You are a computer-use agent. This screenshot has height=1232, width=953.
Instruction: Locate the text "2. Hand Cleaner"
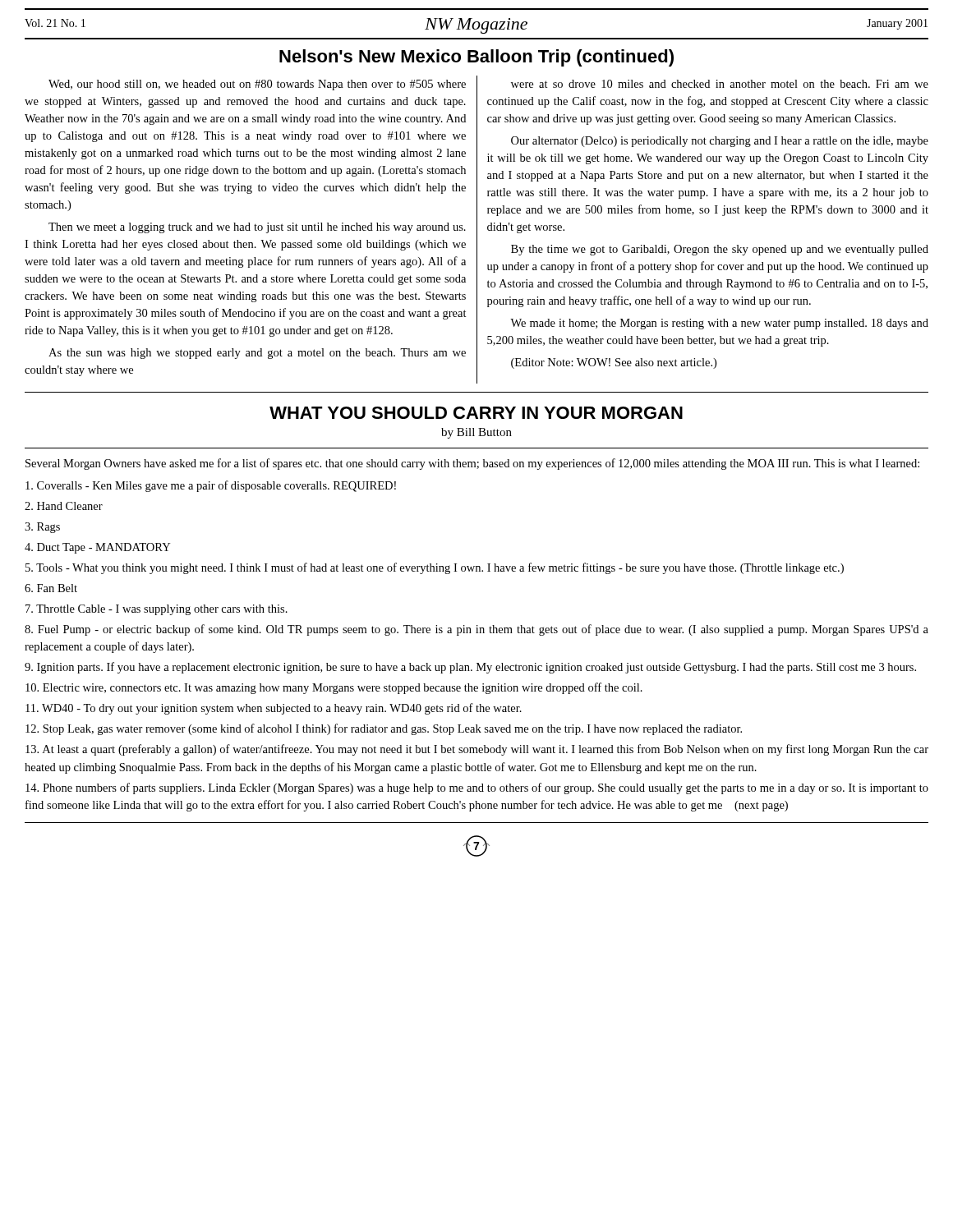64,506
